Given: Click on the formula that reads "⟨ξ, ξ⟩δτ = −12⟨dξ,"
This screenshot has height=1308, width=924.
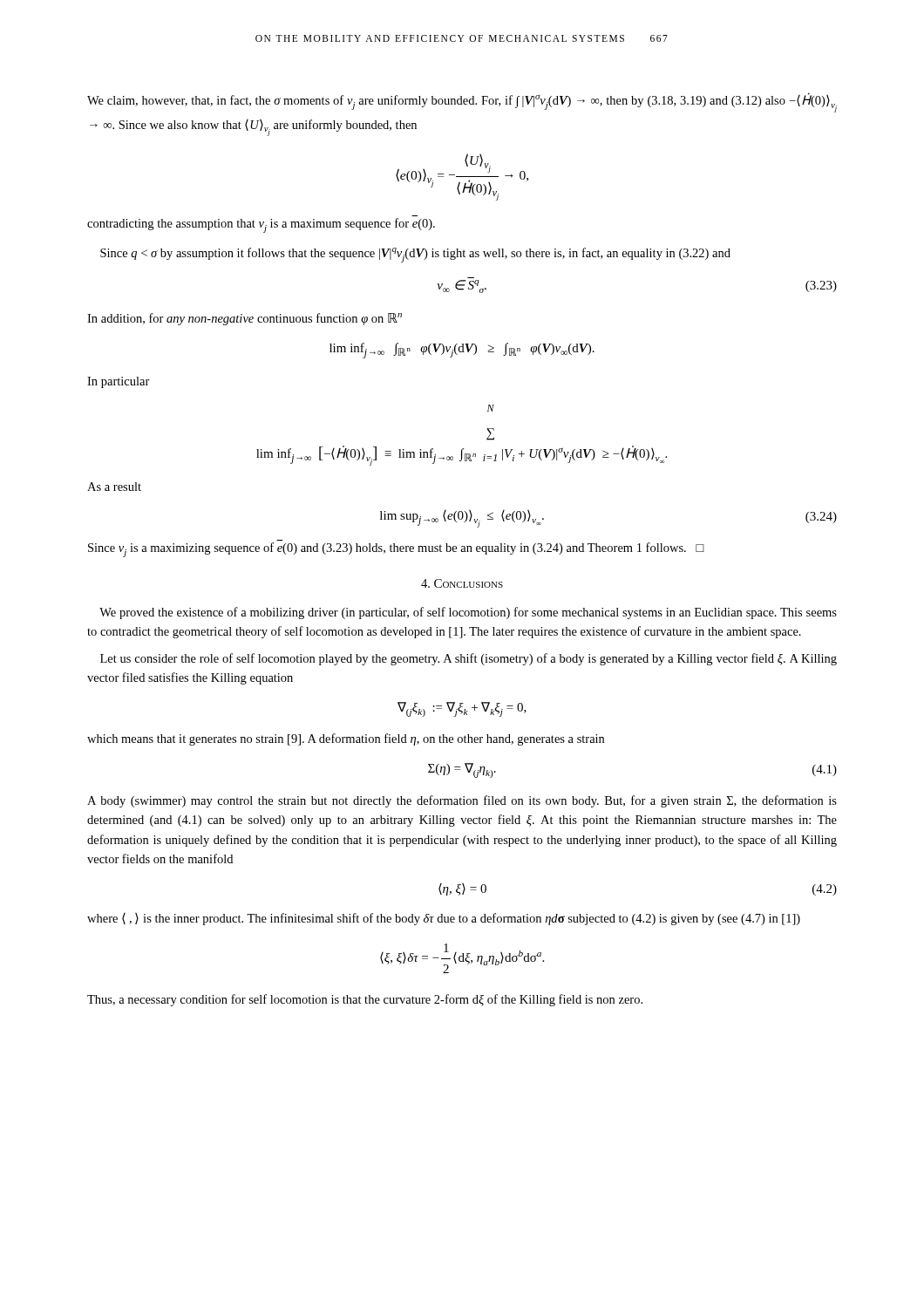Looking at the screenshot, I should pos(462,959).
